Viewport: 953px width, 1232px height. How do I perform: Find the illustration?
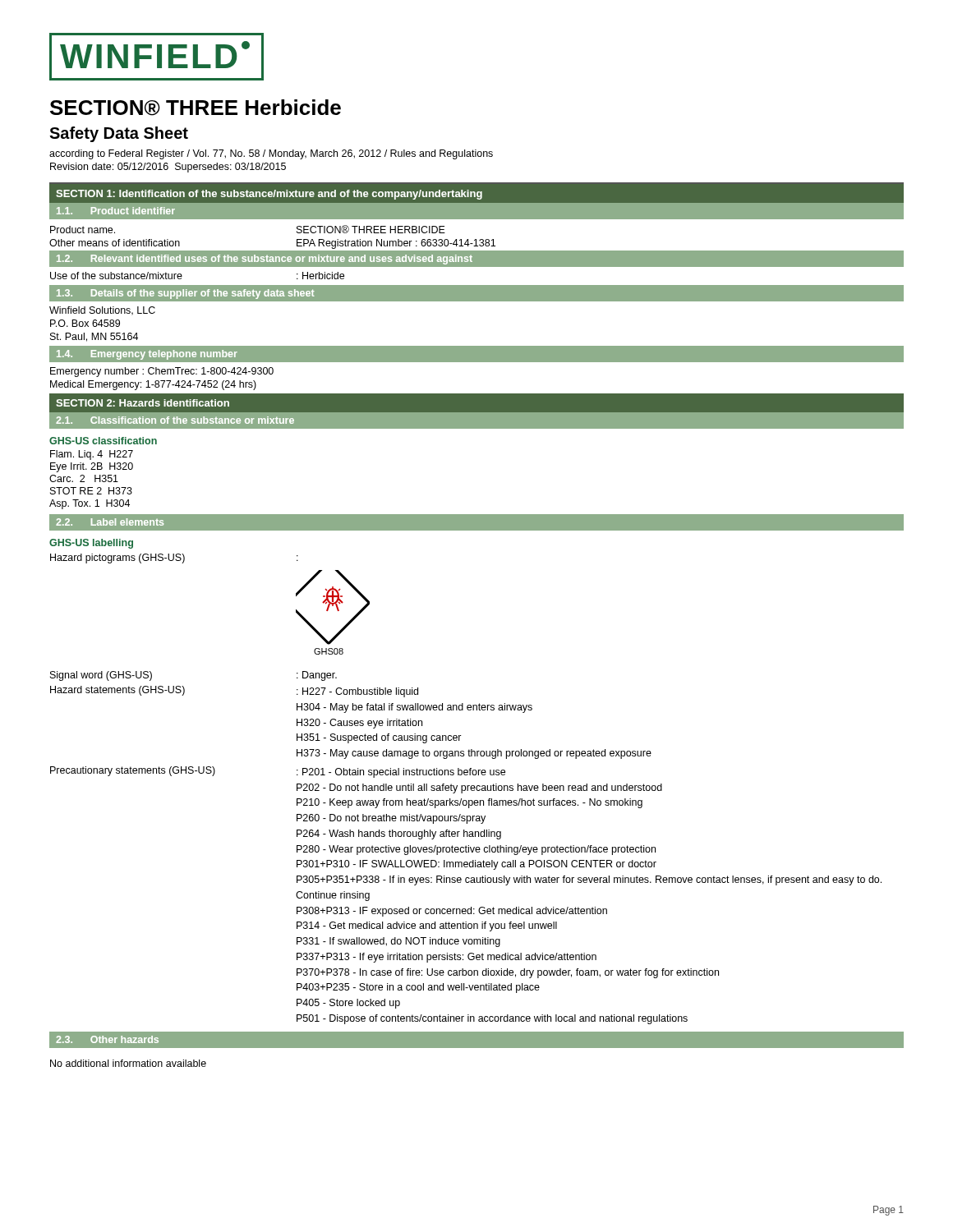[x=333, y=616]
